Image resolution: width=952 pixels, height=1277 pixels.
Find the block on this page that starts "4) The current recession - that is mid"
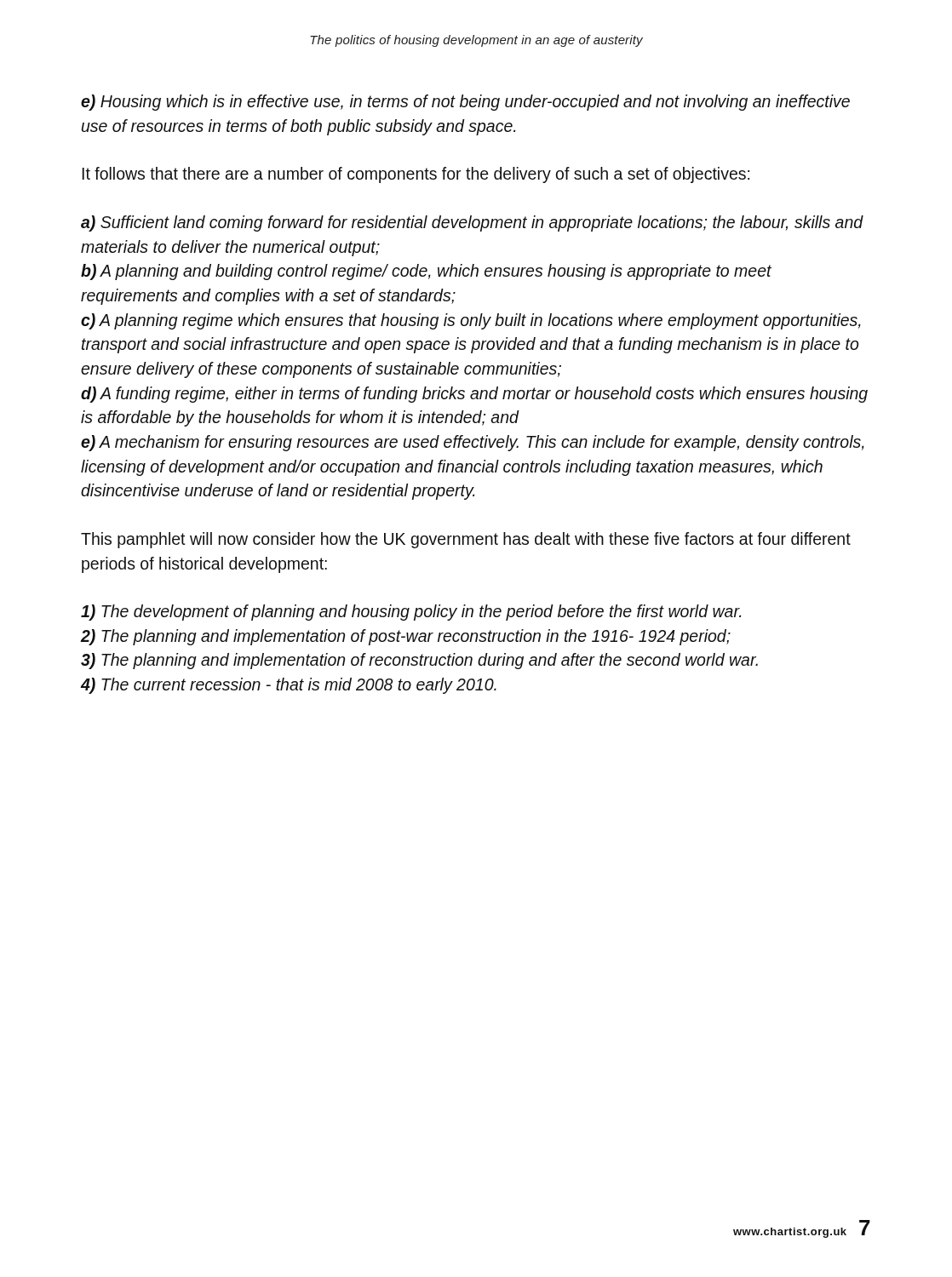tap(290, 685)
